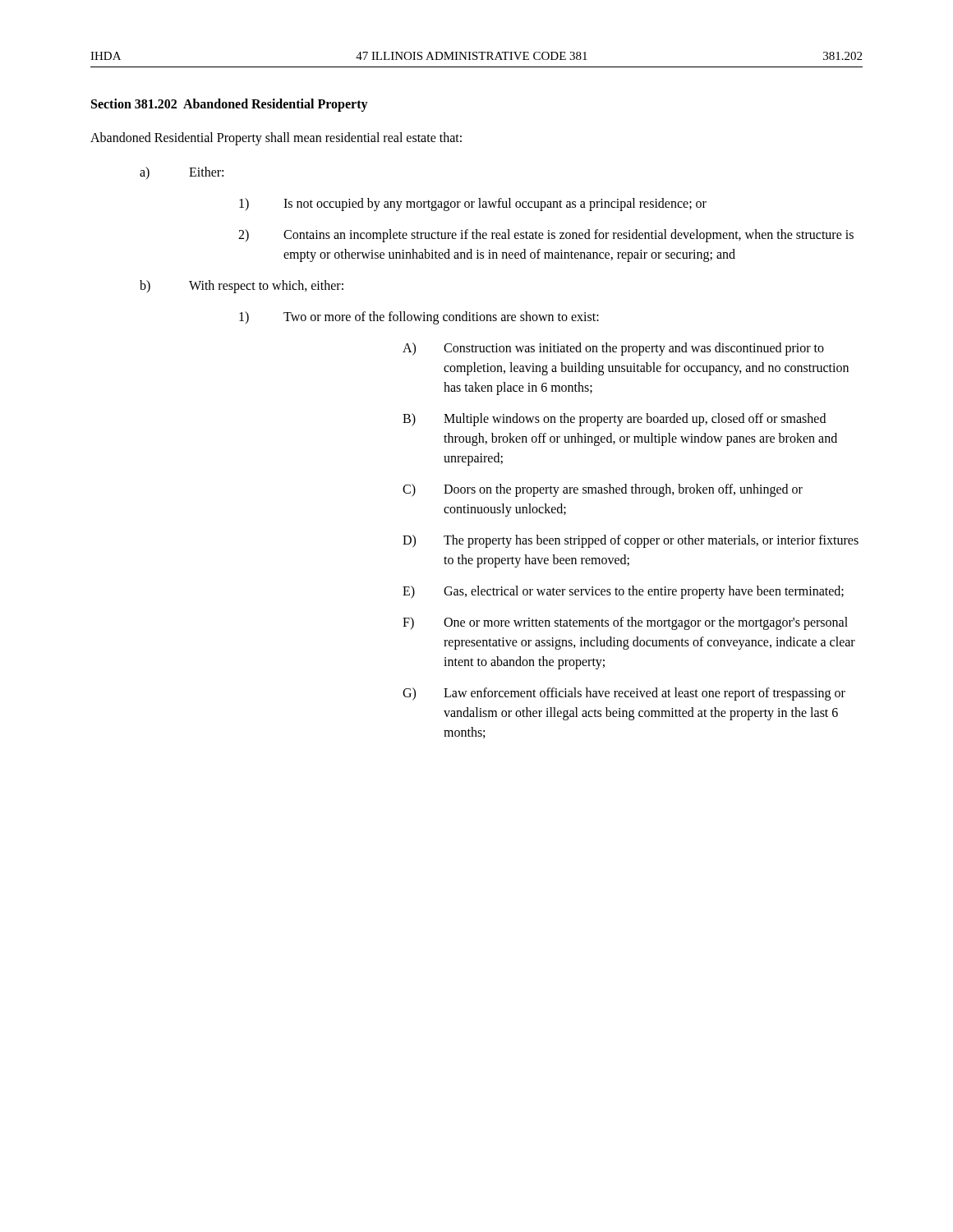This screenshot has height=1232, width=953.
Task: Where is the passage that starts "2) Contains an incomplete structure if the real"?
Action: tap(550, 245)
